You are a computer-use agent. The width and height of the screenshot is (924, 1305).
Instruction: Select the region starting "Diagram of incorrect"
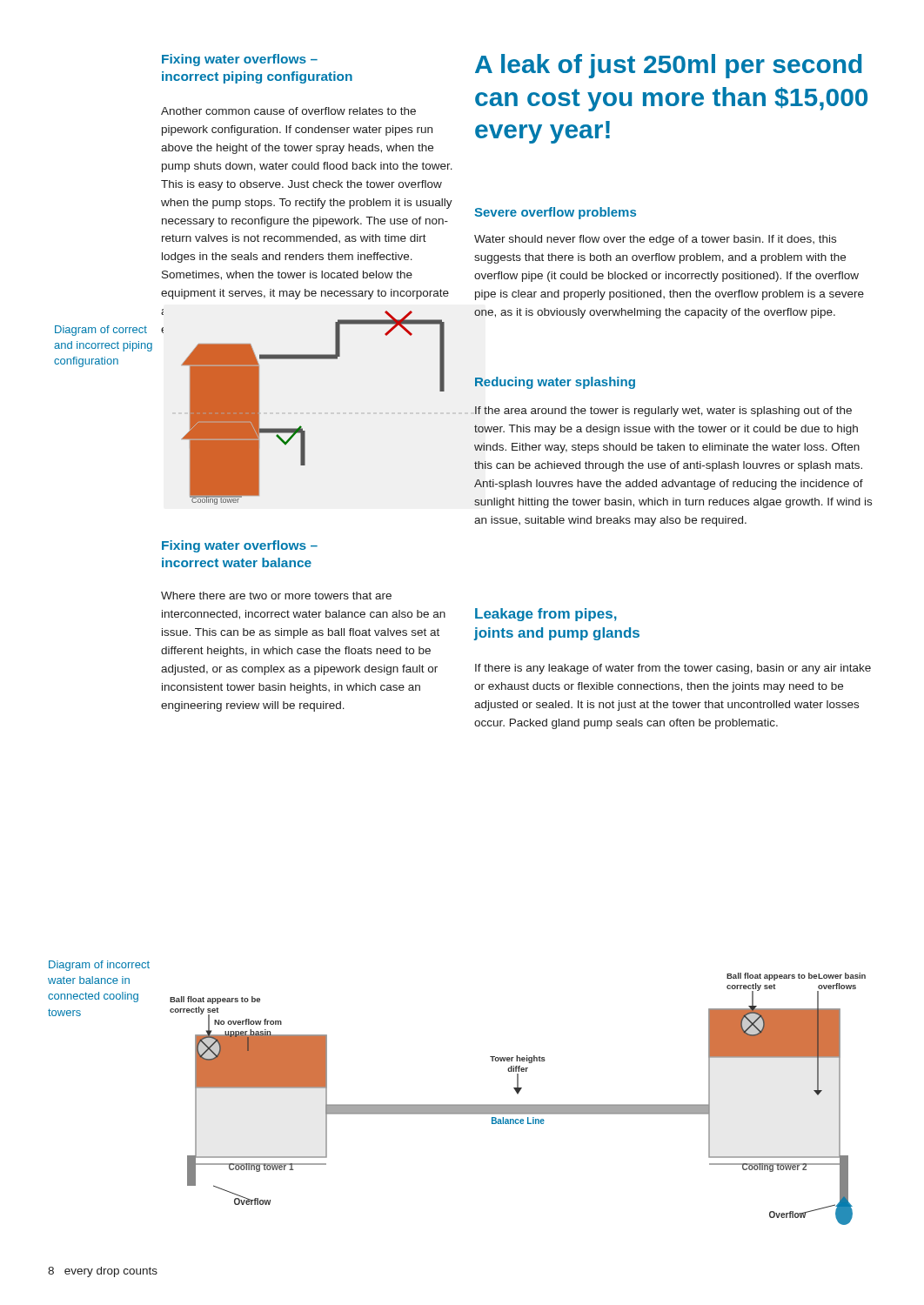point(99,988)
